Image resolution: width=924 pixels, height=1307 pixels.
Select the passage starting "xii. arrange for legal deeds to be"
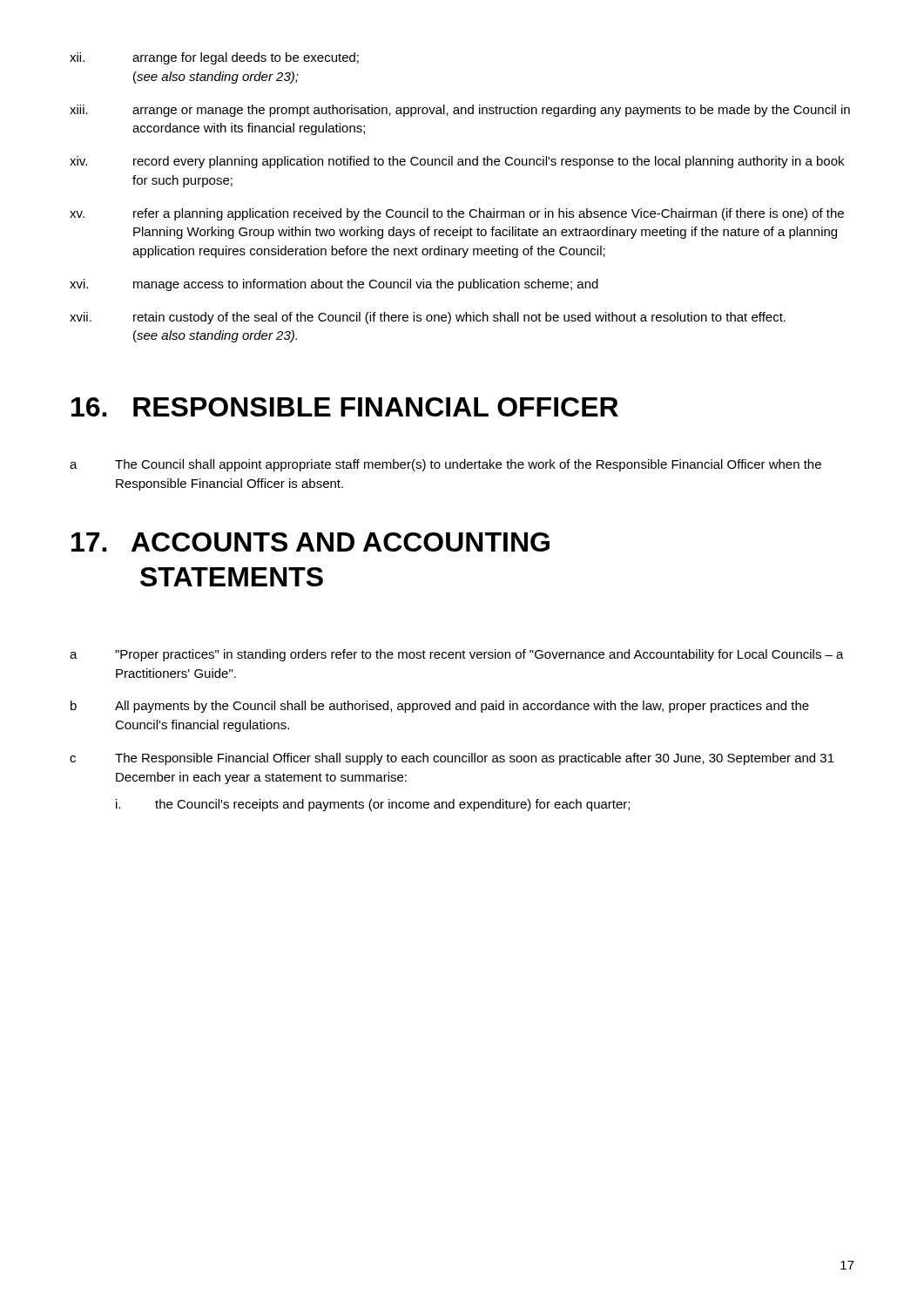(x=214, y=58)
